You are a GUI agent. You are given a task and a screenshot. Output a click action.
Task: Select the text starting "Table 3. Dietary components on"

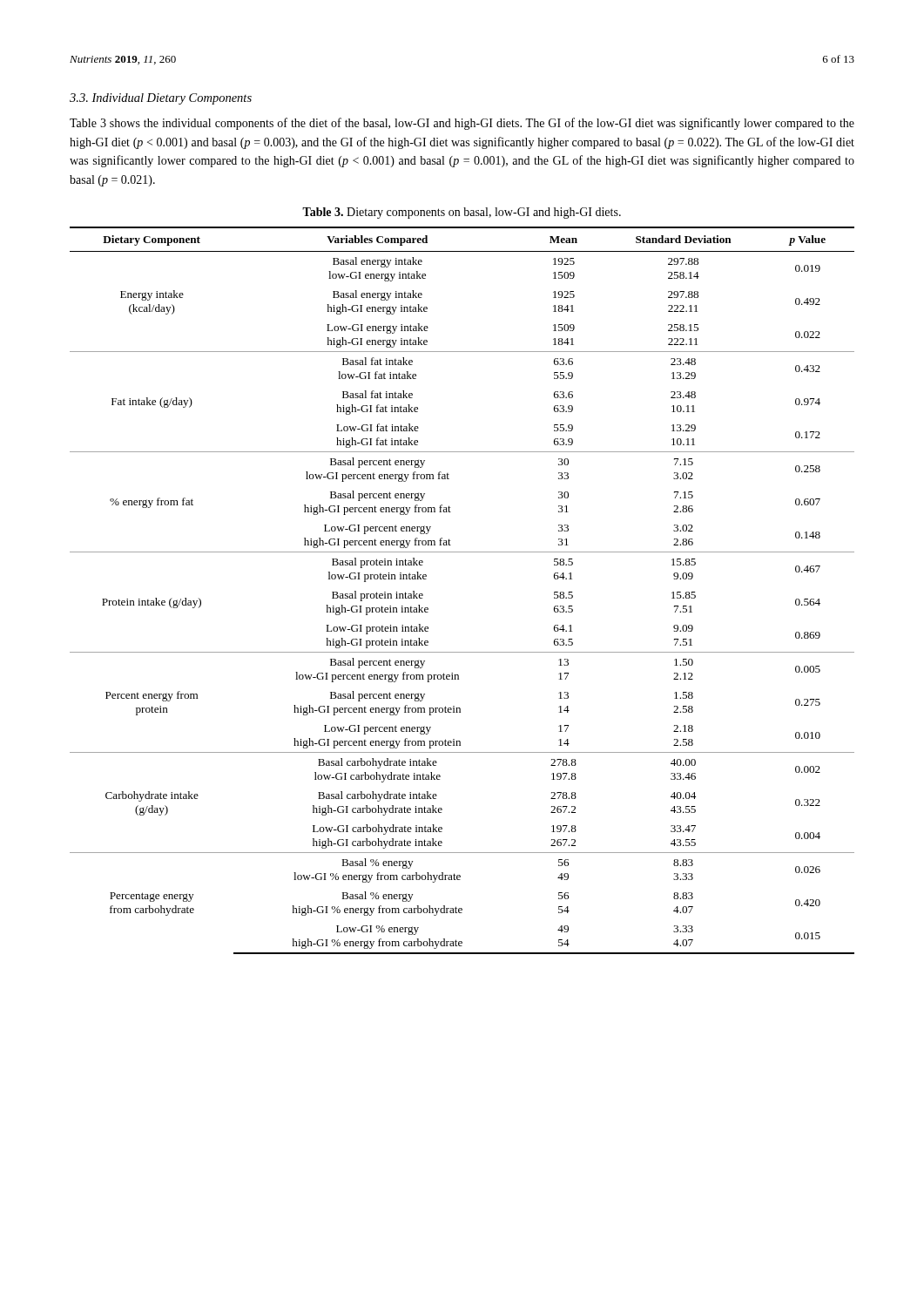(462, 212)
